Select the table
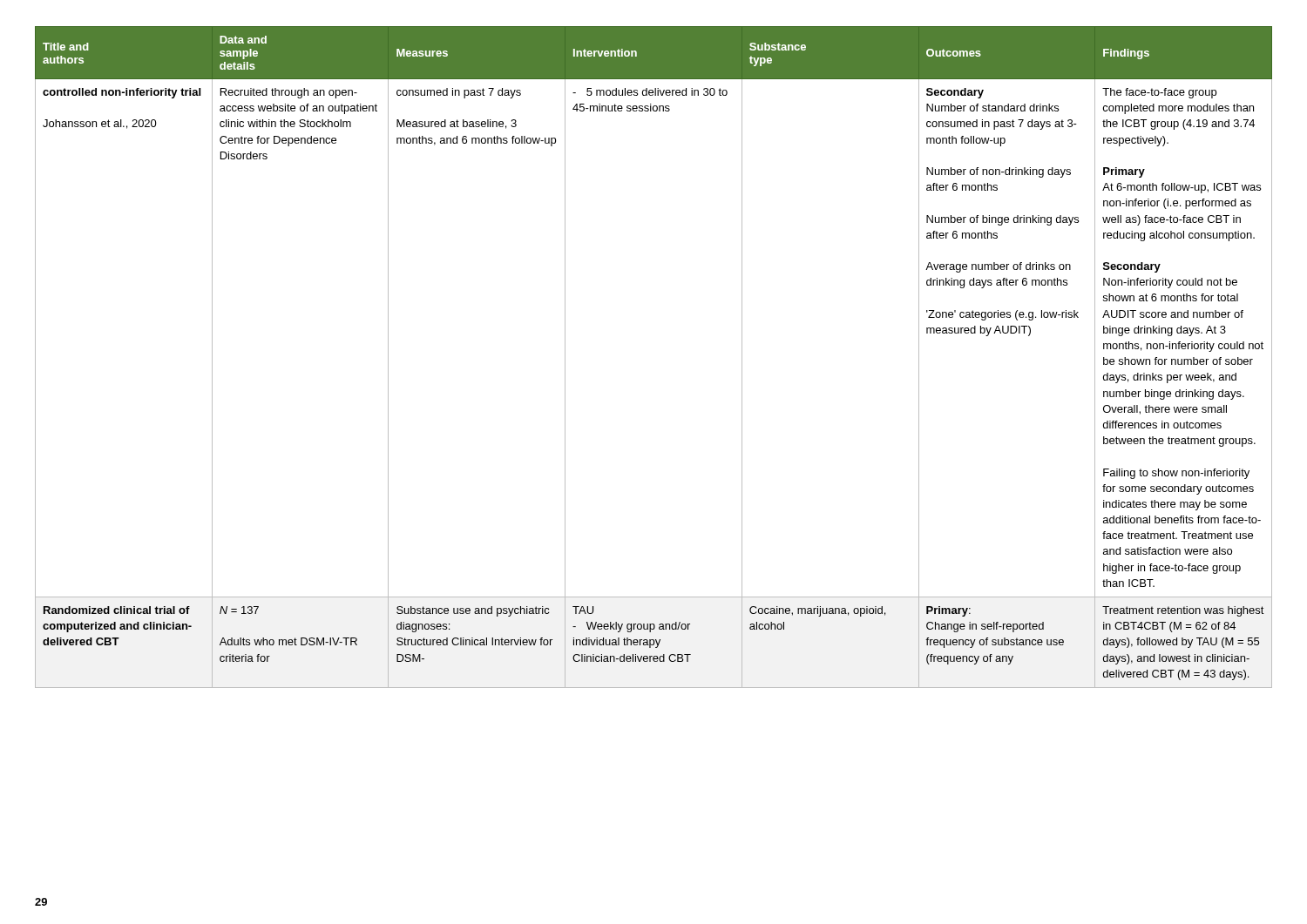1307x924 pixels. pyautogui.click(x=654, y=357)
